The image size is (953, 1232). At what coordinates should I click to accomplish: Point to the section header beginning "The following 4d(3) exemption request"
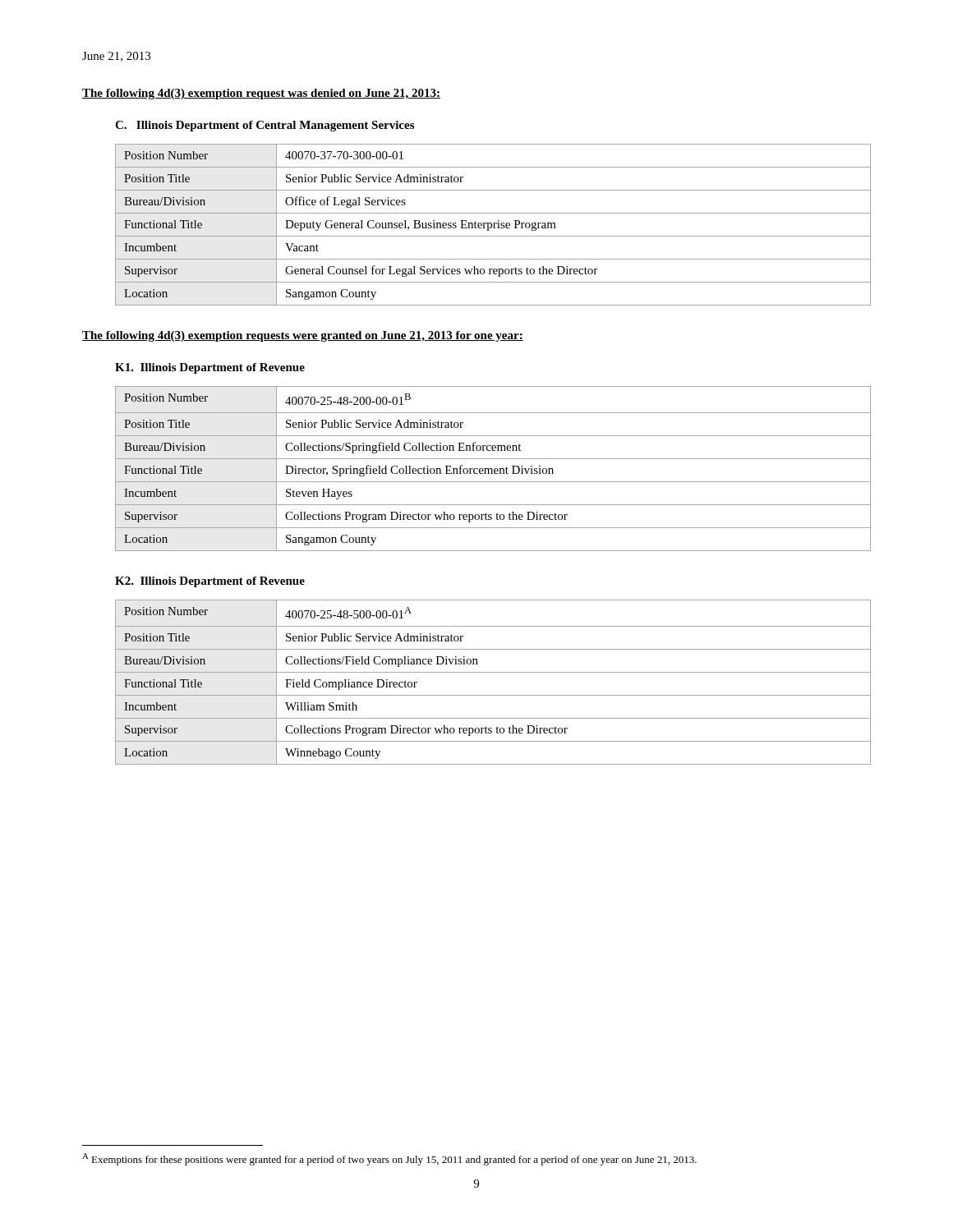(261, 93)
